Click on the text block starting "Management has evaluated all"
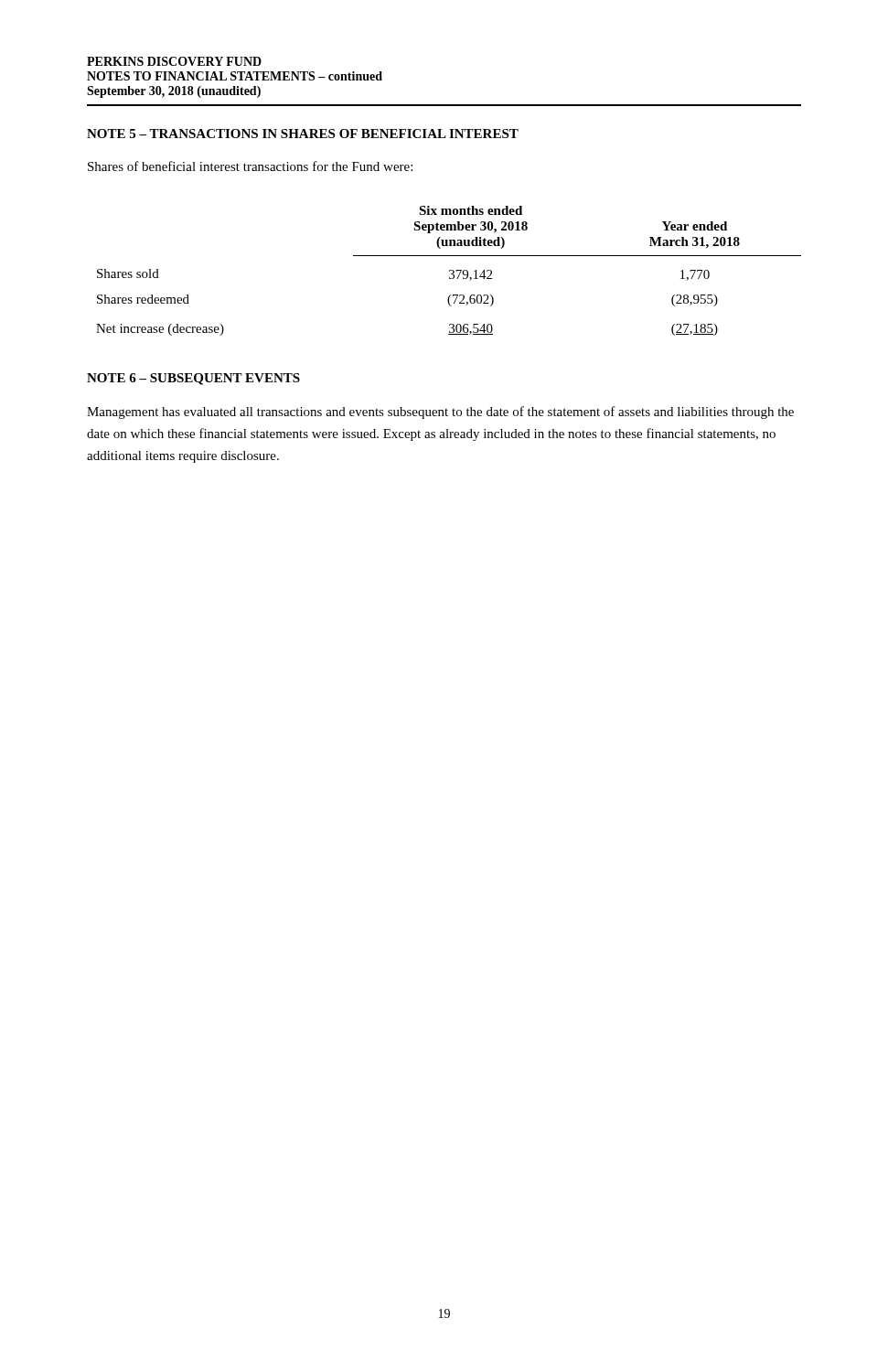 (441, 433)
